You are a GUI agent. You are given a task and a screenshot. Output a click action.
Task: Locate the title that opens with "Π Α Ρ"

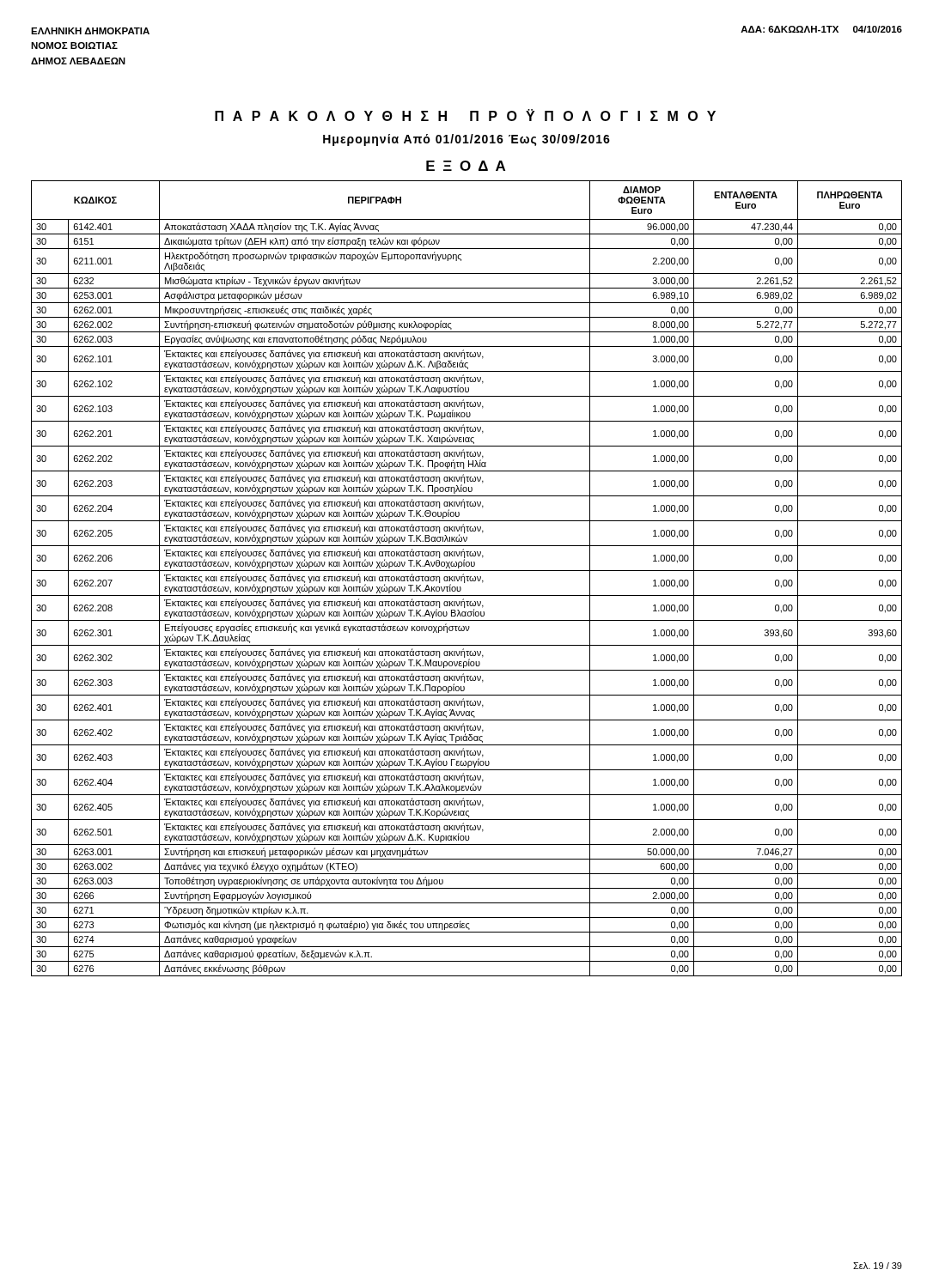pos(466,127)
